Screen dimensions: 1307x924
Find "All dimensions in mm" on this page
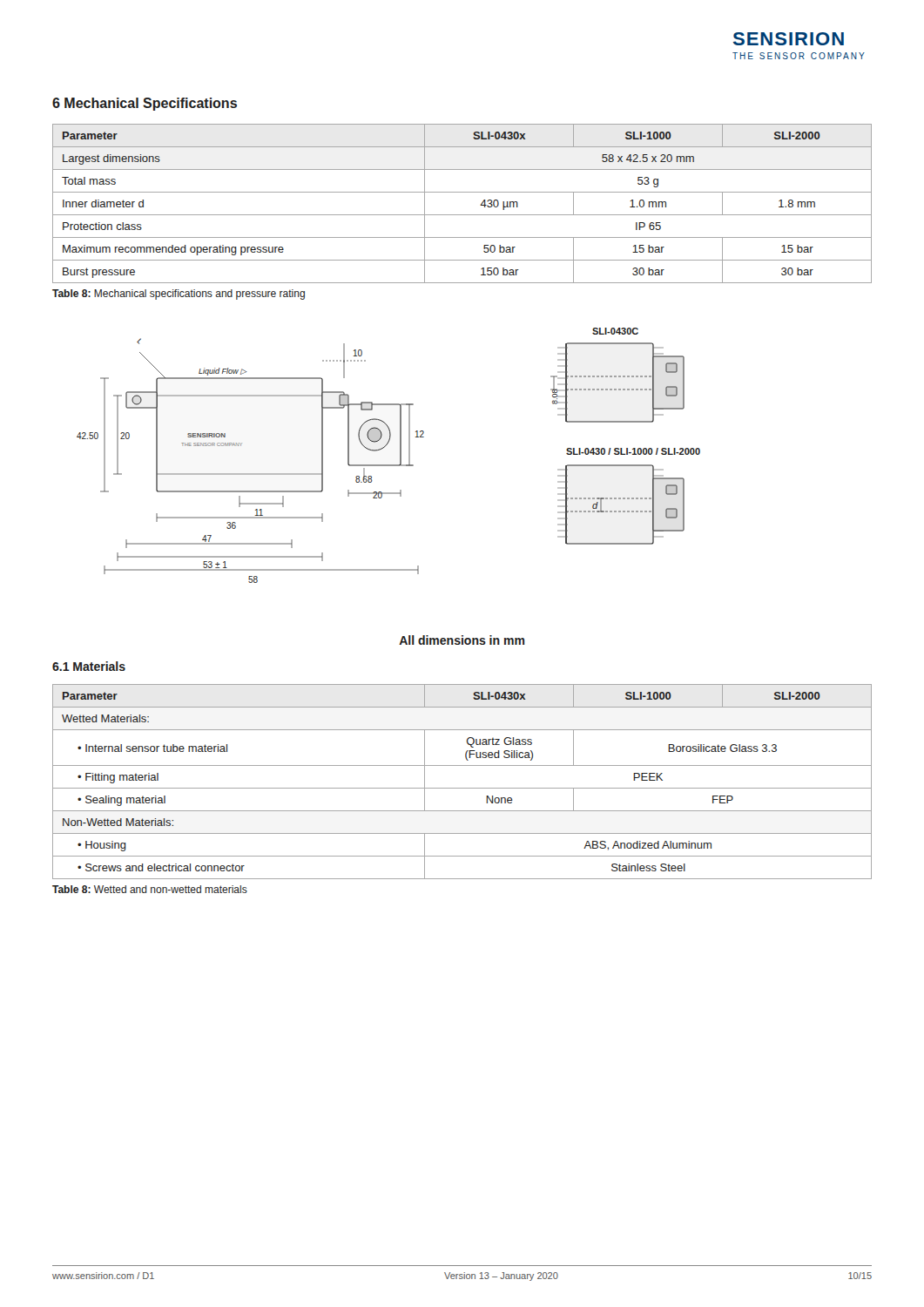coord(462,640)
